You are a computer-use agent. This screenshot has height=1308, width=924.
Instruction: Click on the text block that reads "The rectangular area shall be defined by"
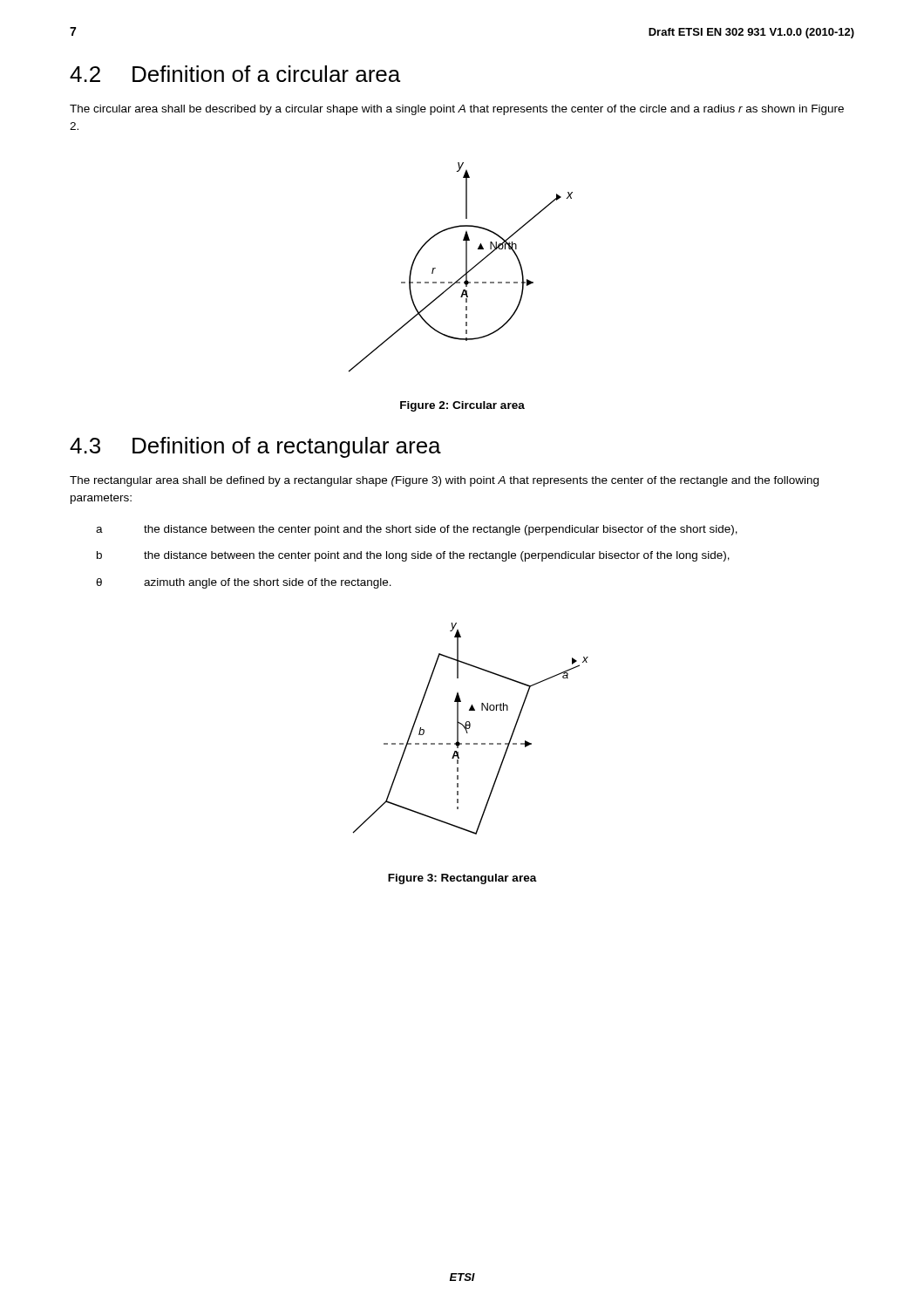pos(445,488)
